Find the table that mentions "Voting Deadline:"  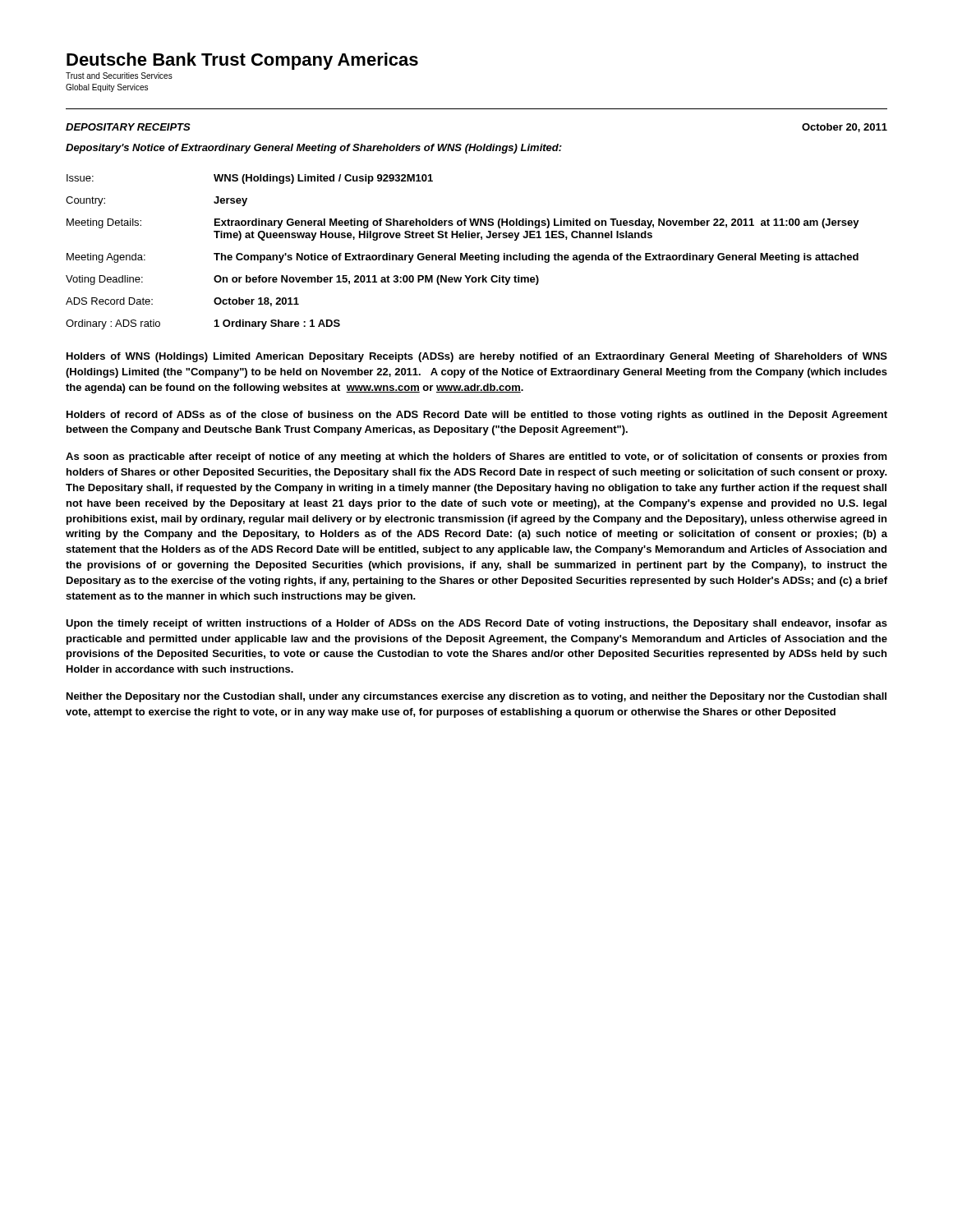pyautogui.click(x=476, y=250)
